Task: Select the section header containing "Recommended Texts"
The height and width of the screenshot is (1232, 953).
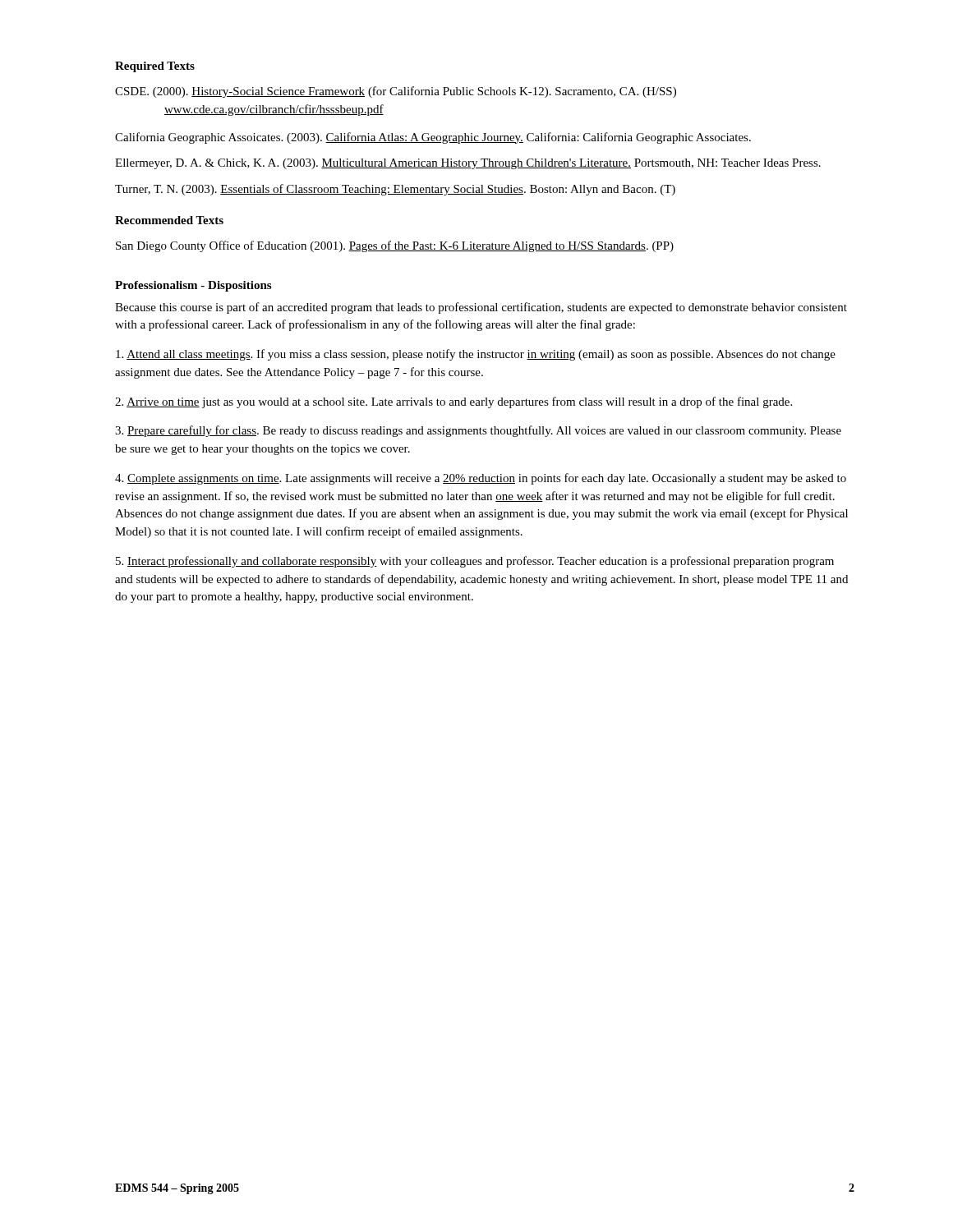Action: 169,220
